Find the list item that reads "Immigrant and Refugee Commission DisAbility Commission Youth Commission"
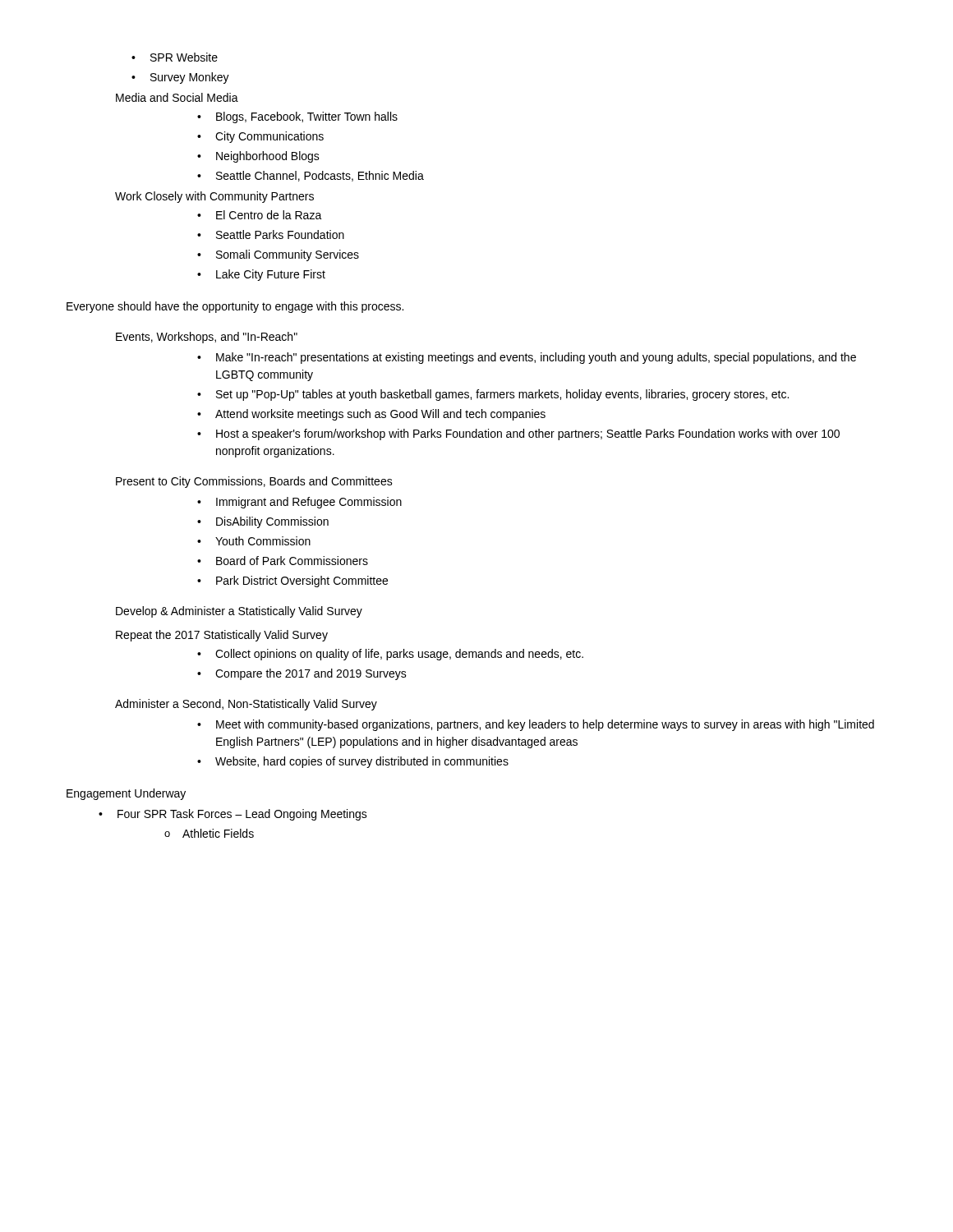 tap(299, 503)
